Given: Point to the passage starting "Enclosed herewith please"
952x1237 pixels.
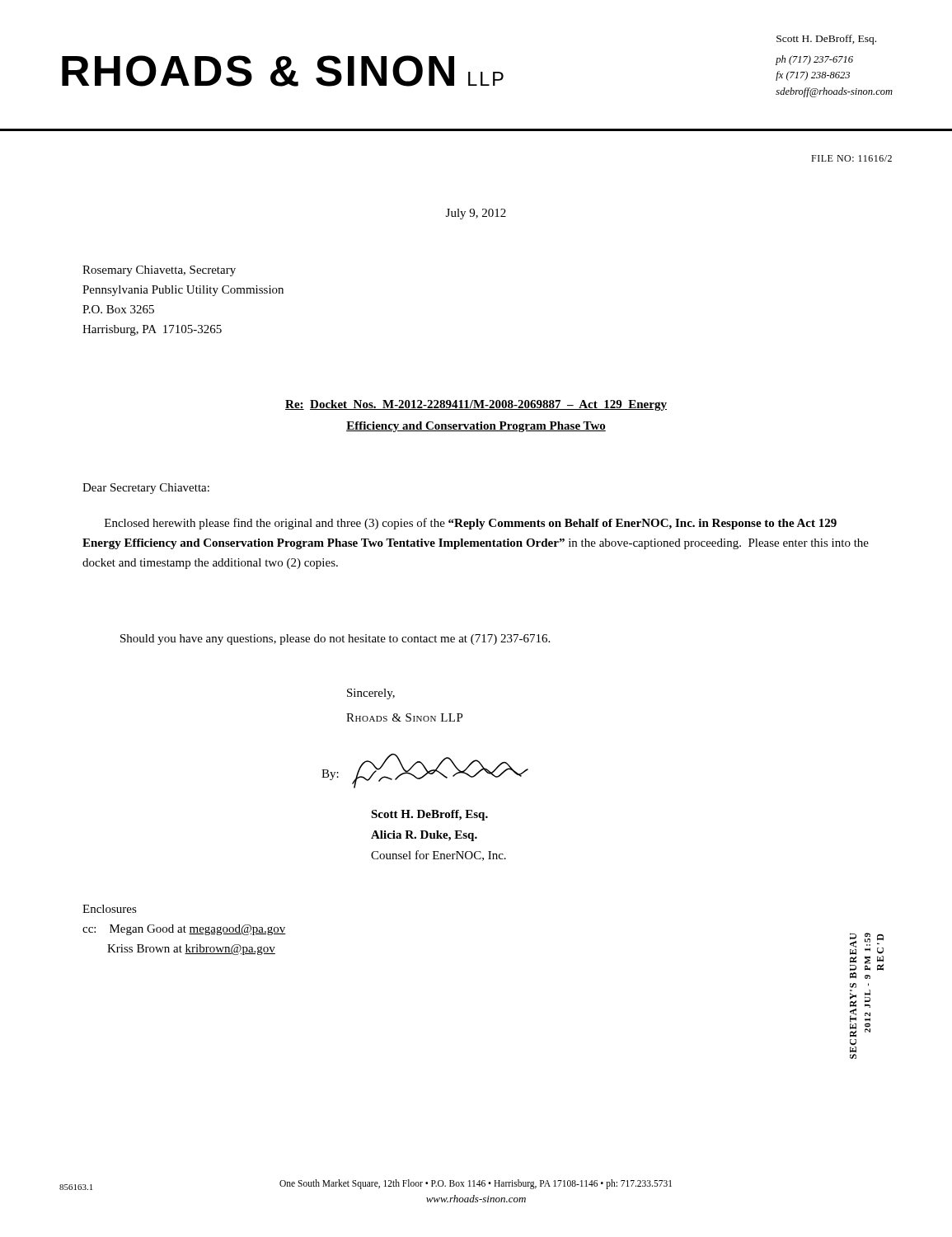Looking at the screenshot, I should pos(476,543).
